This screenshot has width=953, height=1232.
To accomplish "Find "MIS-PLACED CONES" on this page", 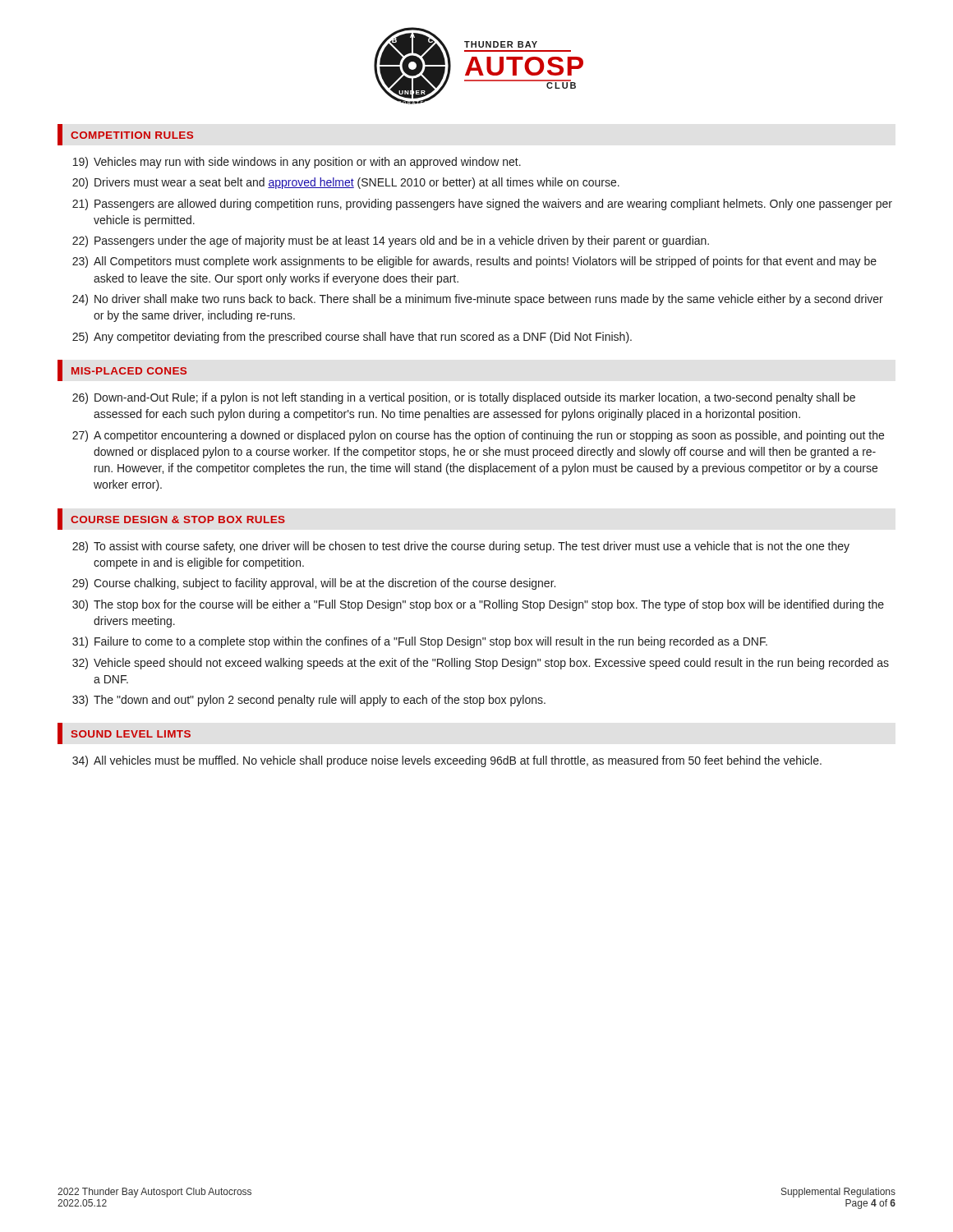I will [129, 371].
